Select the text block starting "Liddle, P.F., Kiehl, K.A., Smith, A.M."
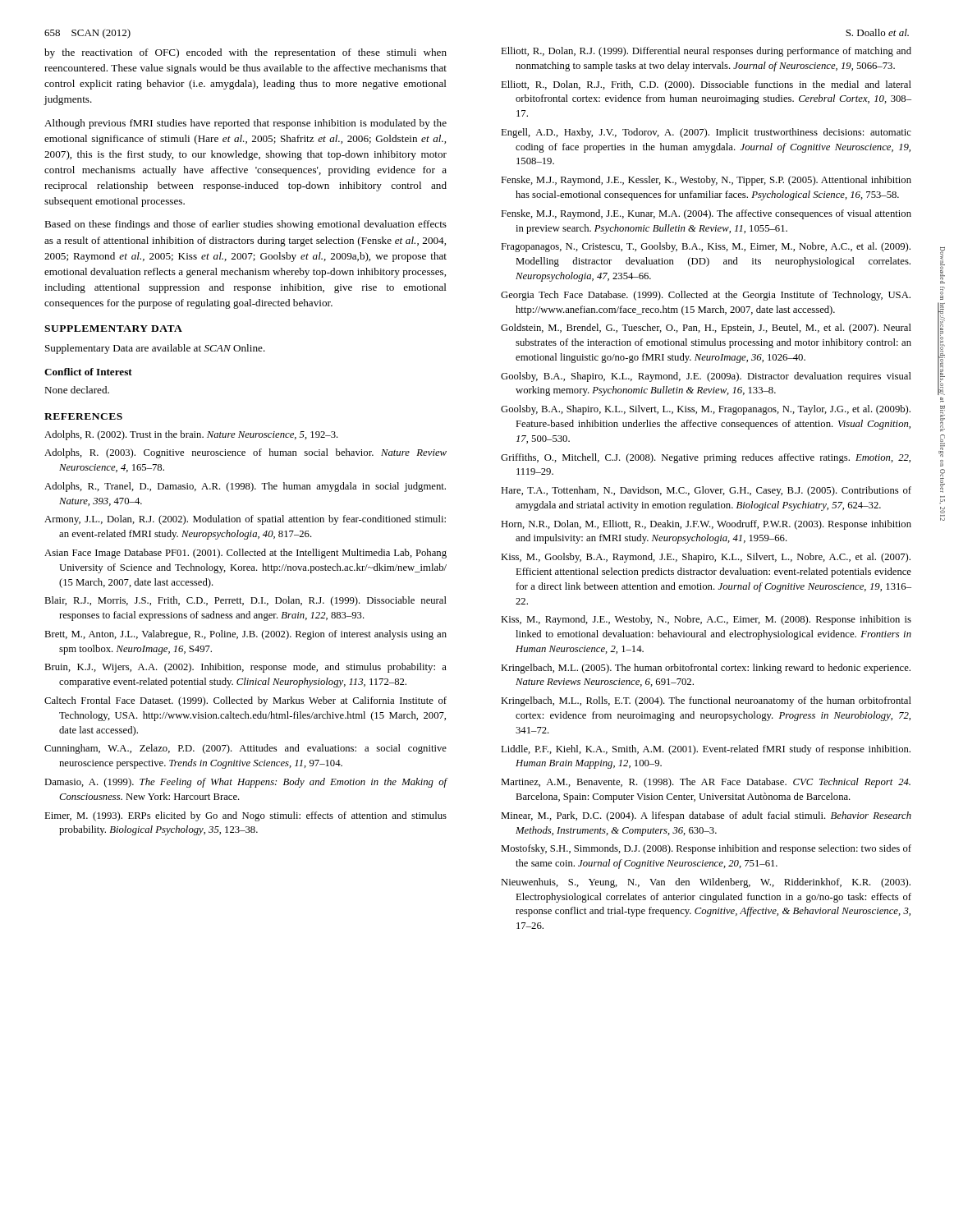 pos(706,756)
